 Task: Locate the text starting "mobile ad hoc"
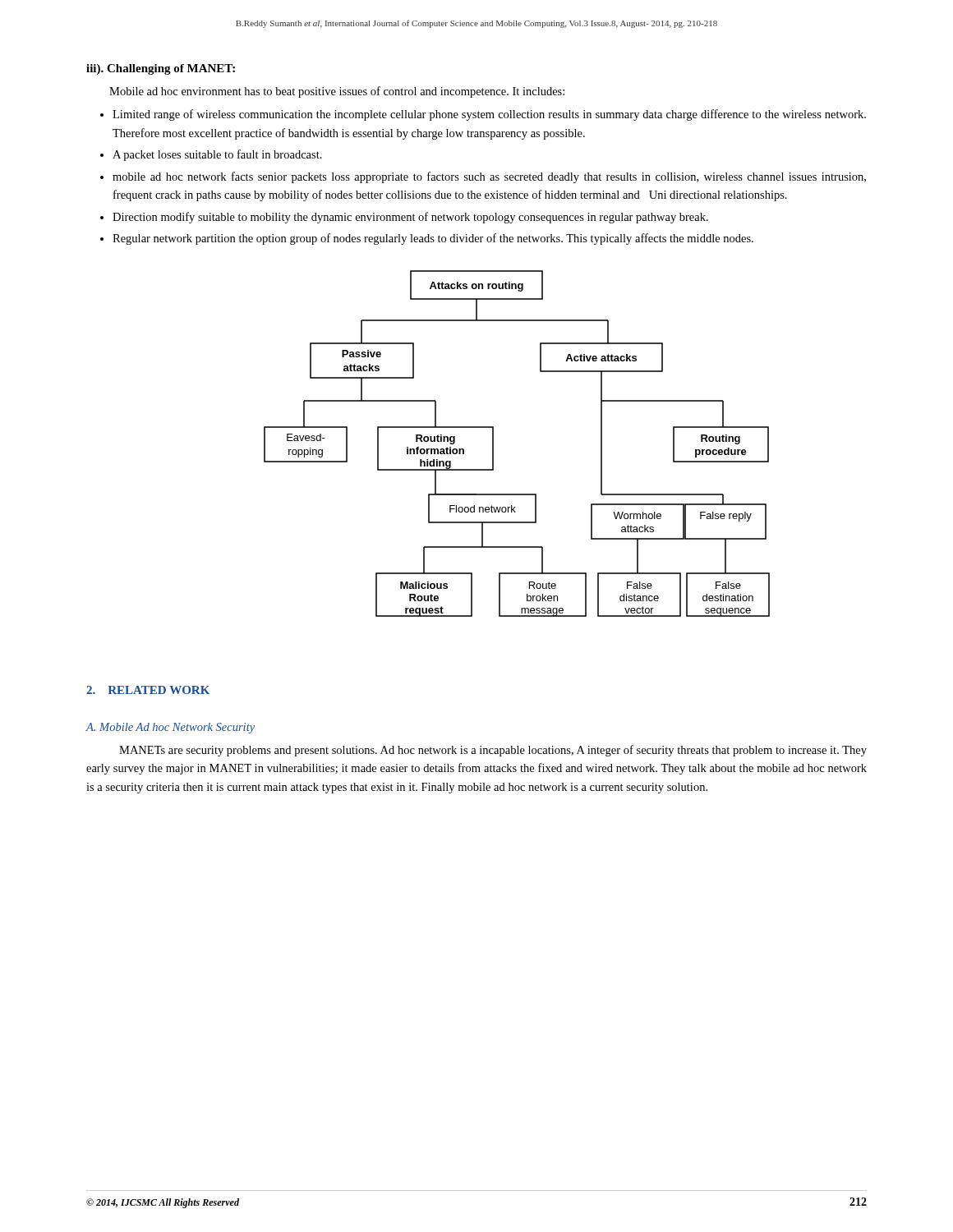490,186
